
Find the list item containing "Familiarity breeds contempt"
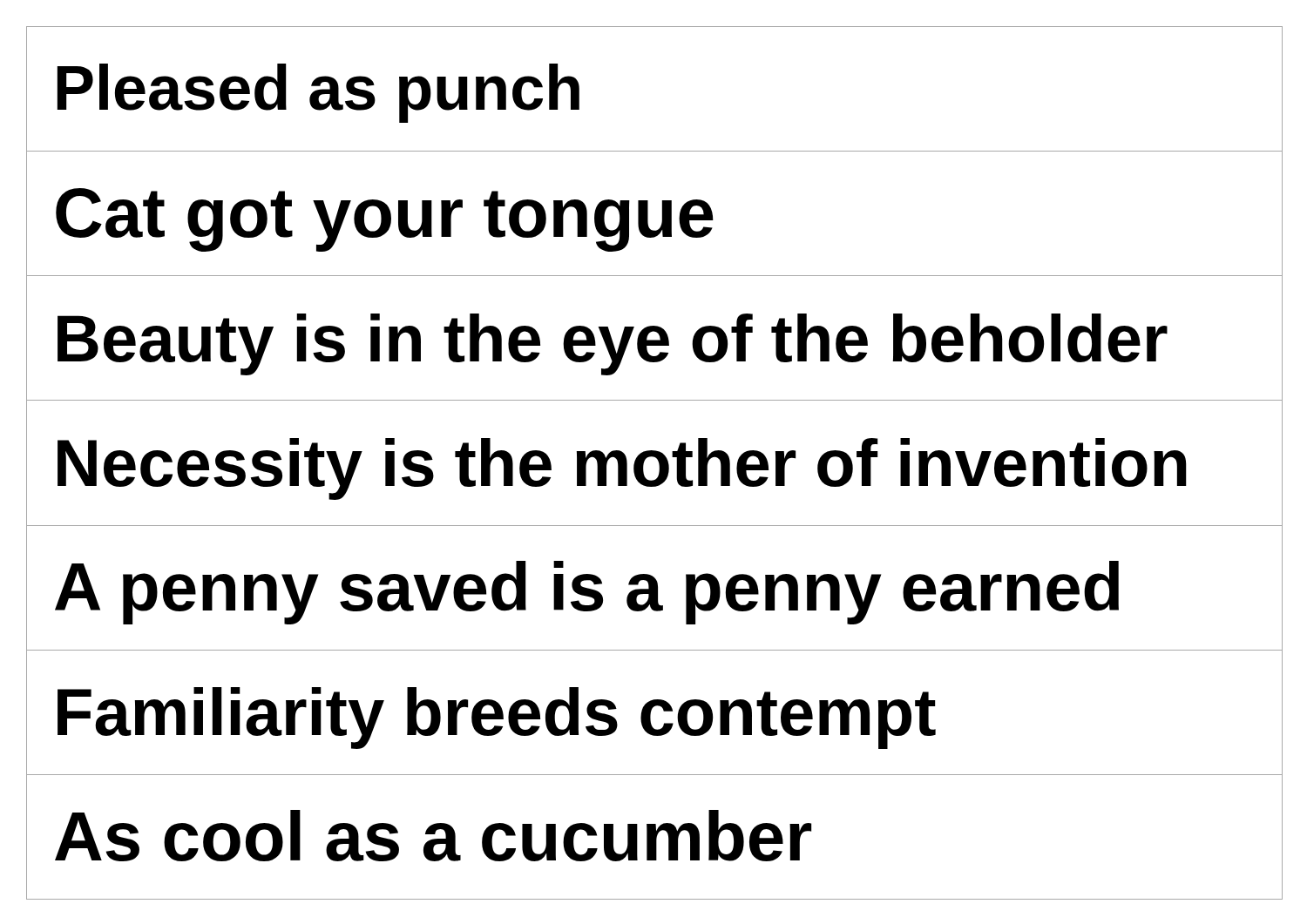coord(495,712)
